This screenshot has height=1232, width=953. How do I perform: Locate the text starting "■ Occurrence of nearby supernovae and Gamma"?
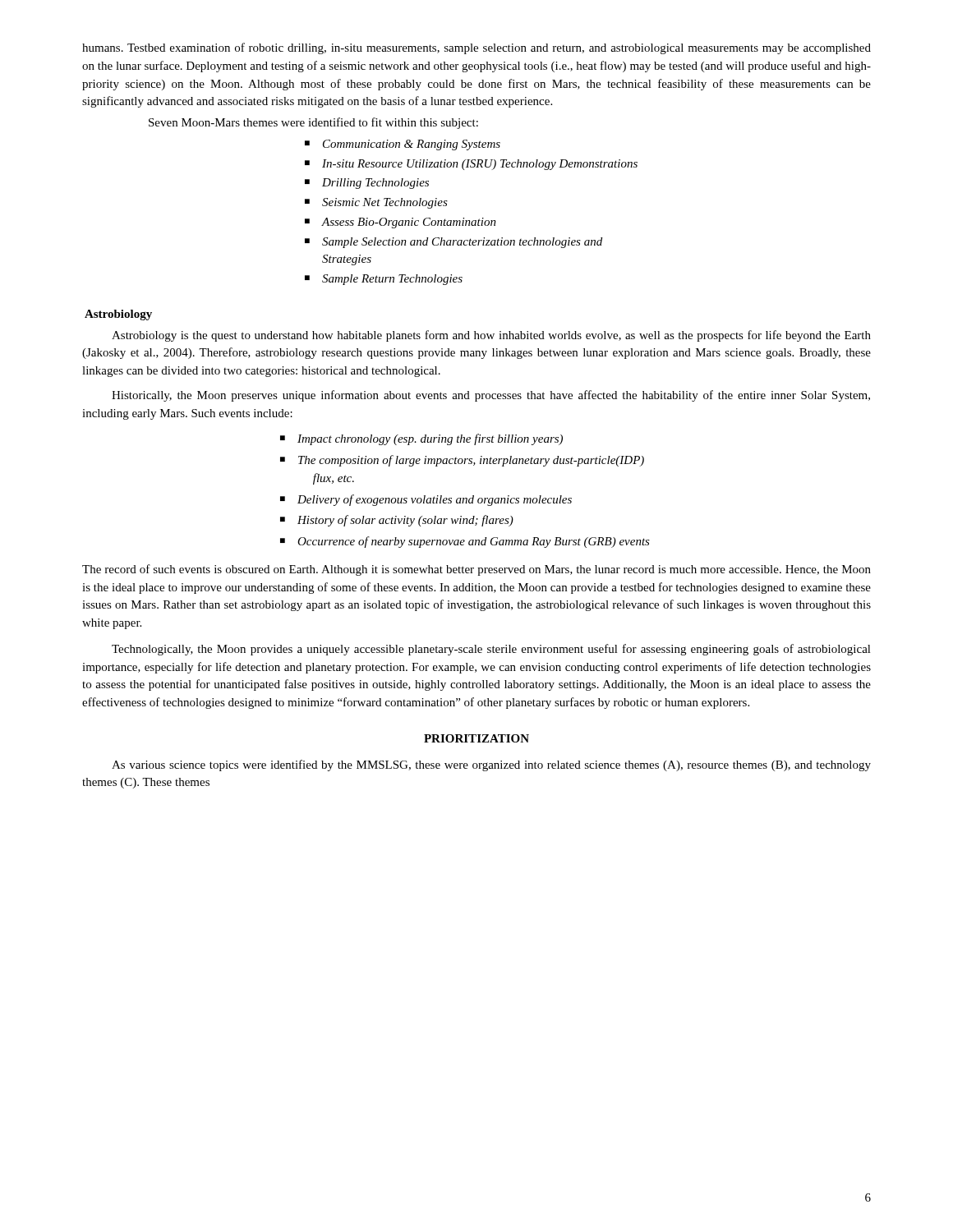pos(476,542)
